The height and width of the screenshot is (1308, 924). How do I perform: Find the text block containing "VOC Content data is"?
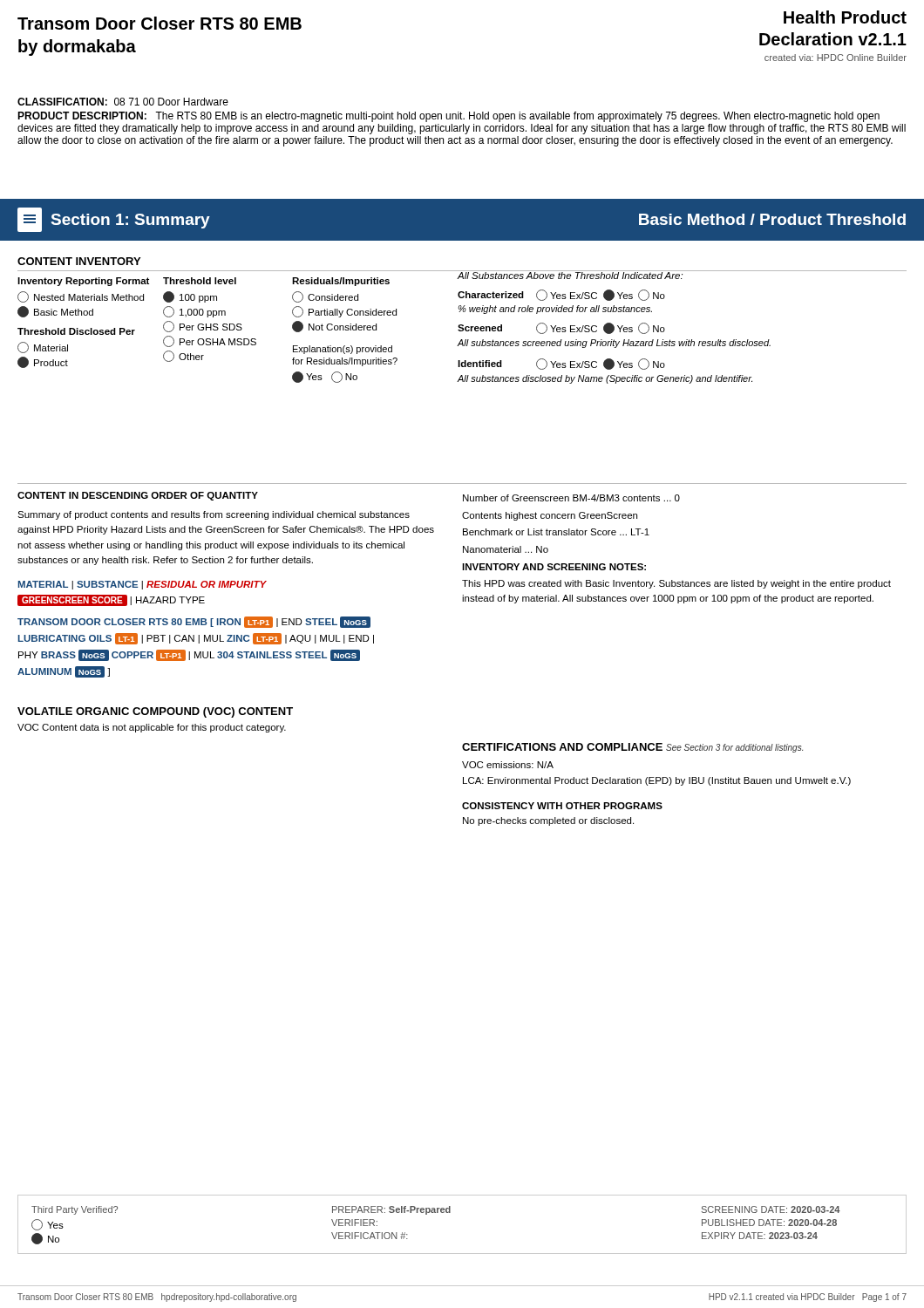(x=152, y=727)
